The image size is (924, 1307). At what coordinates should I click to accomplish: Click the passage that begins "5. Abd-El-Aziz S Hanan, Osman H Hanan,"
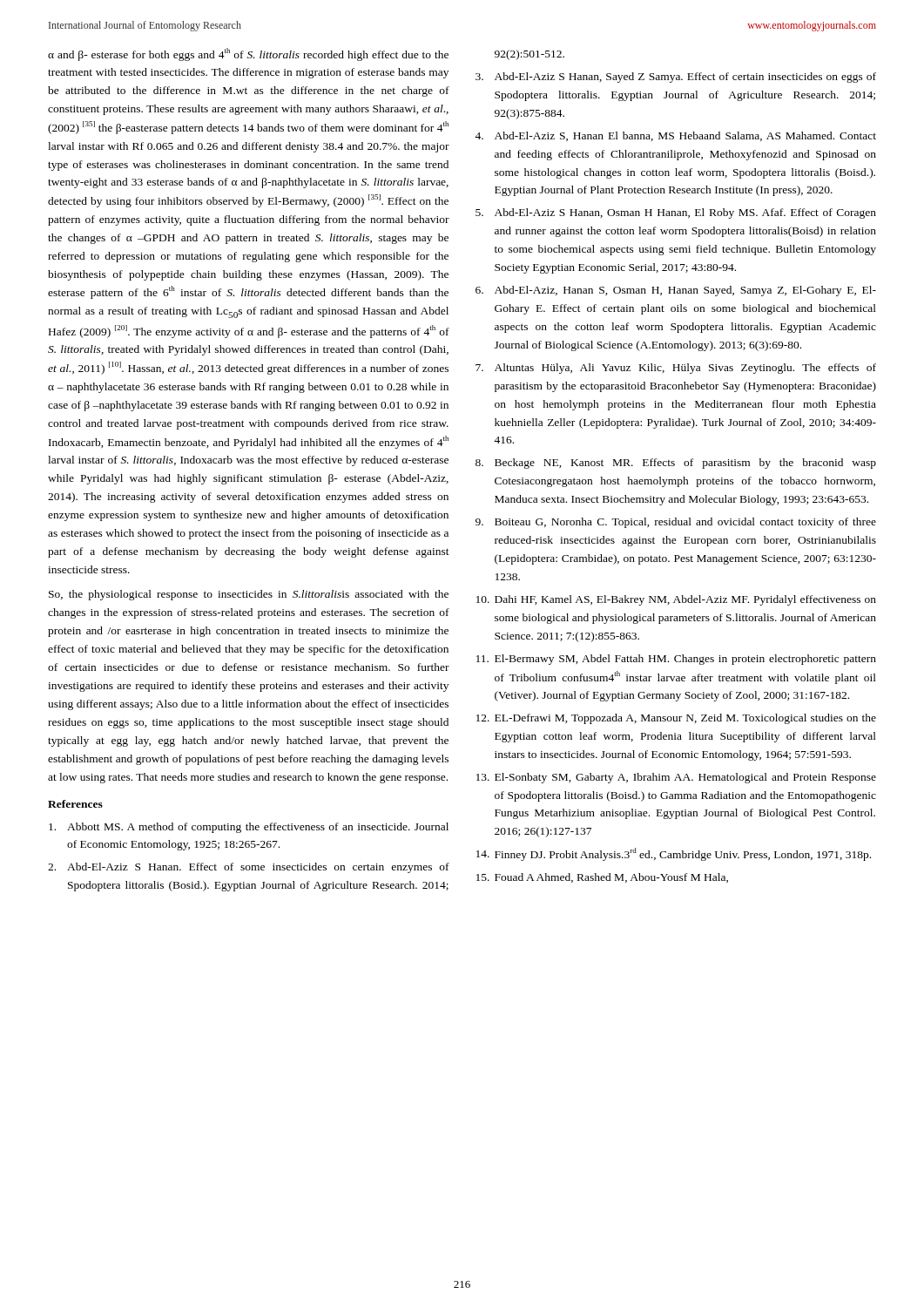676,241
